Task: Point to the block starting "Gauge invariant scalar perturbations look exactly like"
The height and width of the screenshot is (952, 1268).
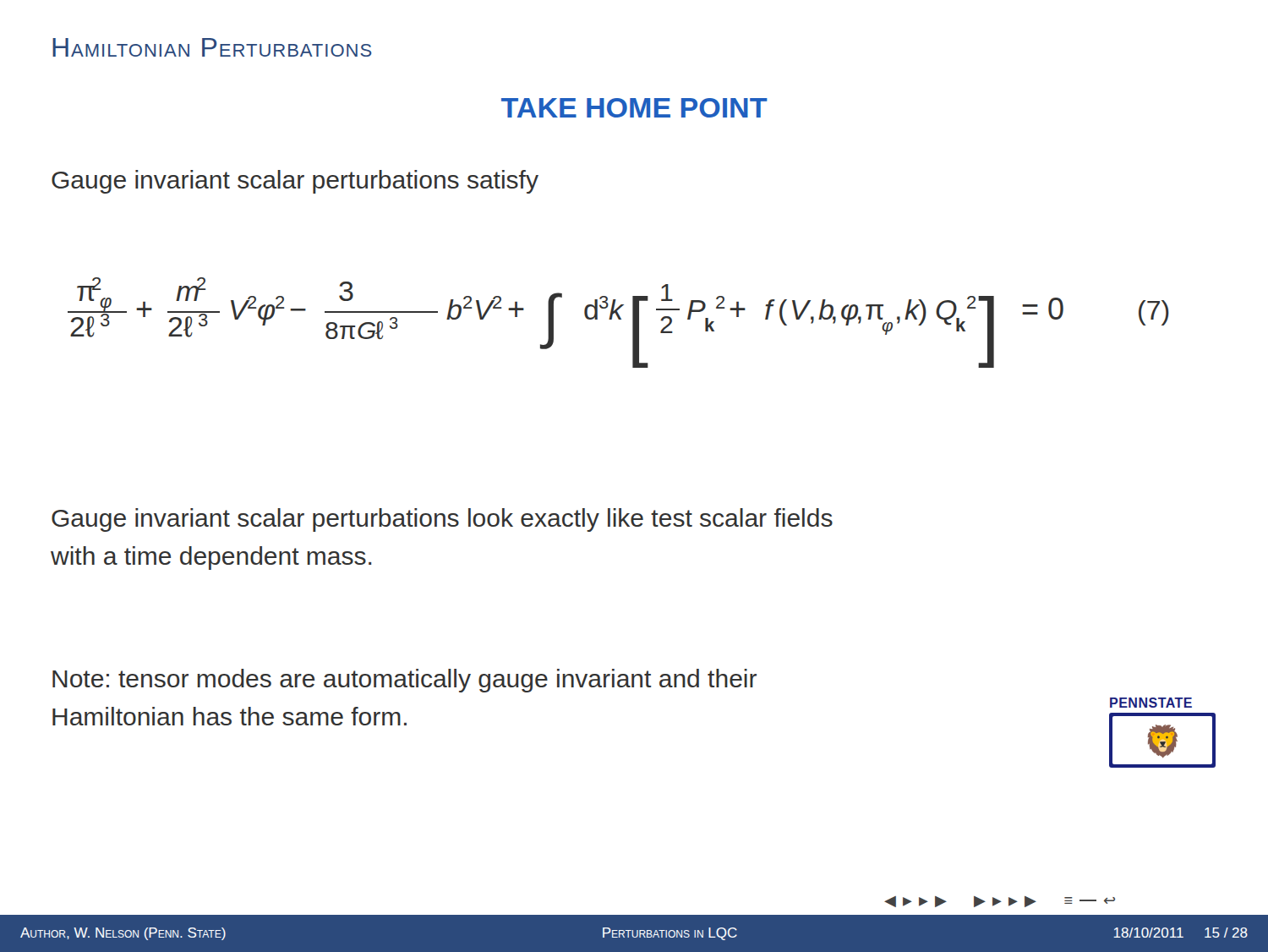Action: [442, 537]
